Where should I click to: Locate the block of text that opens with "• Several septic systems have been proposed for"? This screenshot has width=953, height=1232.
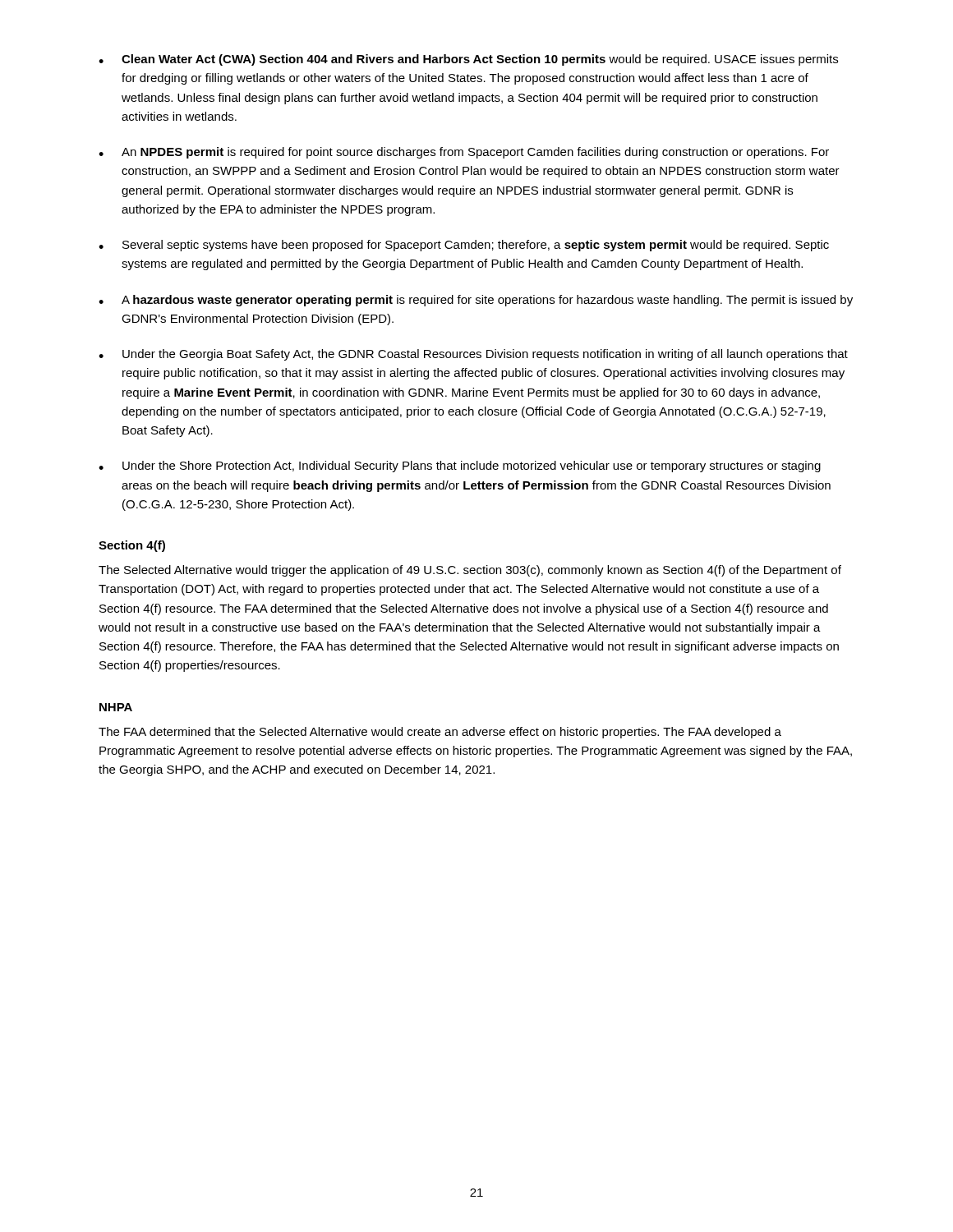click(x=476, y=254)
